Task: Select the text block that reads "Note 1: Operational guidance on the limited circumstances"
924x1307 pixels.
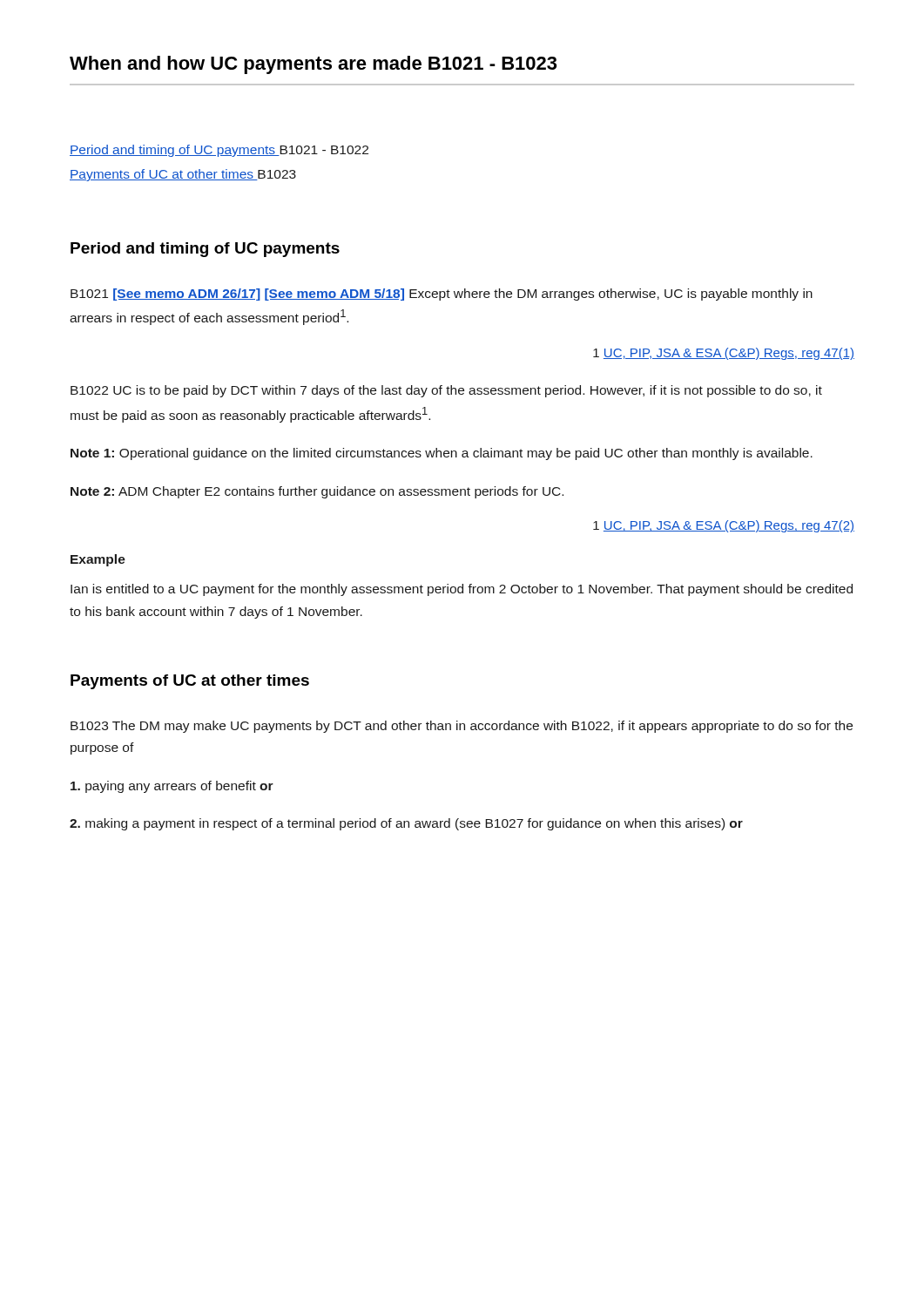Action: click(441, 453)
